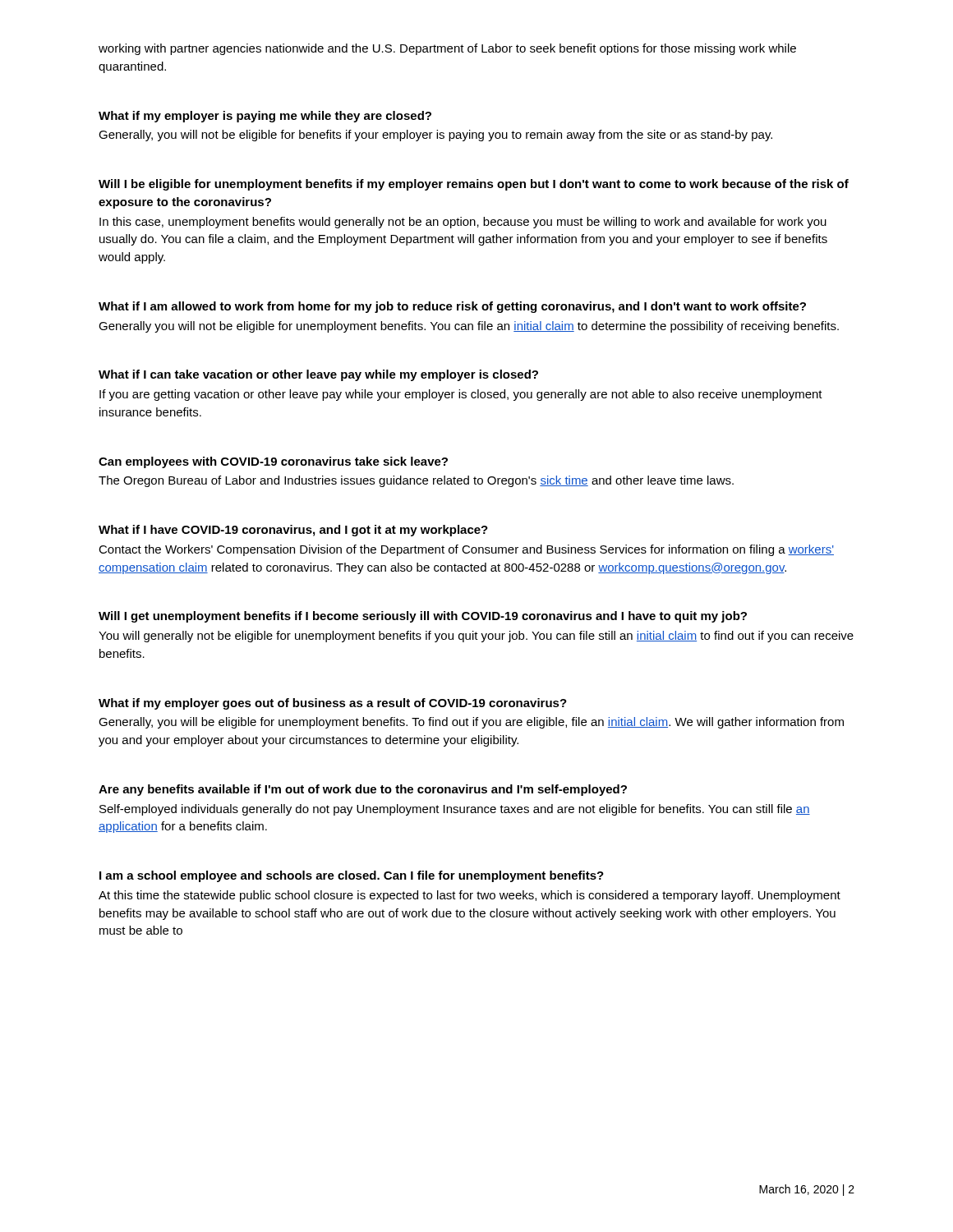This screenshot has height=1232, width=953.
Task: Select the text block with the text "Contact the Workers' Compensation"
Action: point(466,558)
